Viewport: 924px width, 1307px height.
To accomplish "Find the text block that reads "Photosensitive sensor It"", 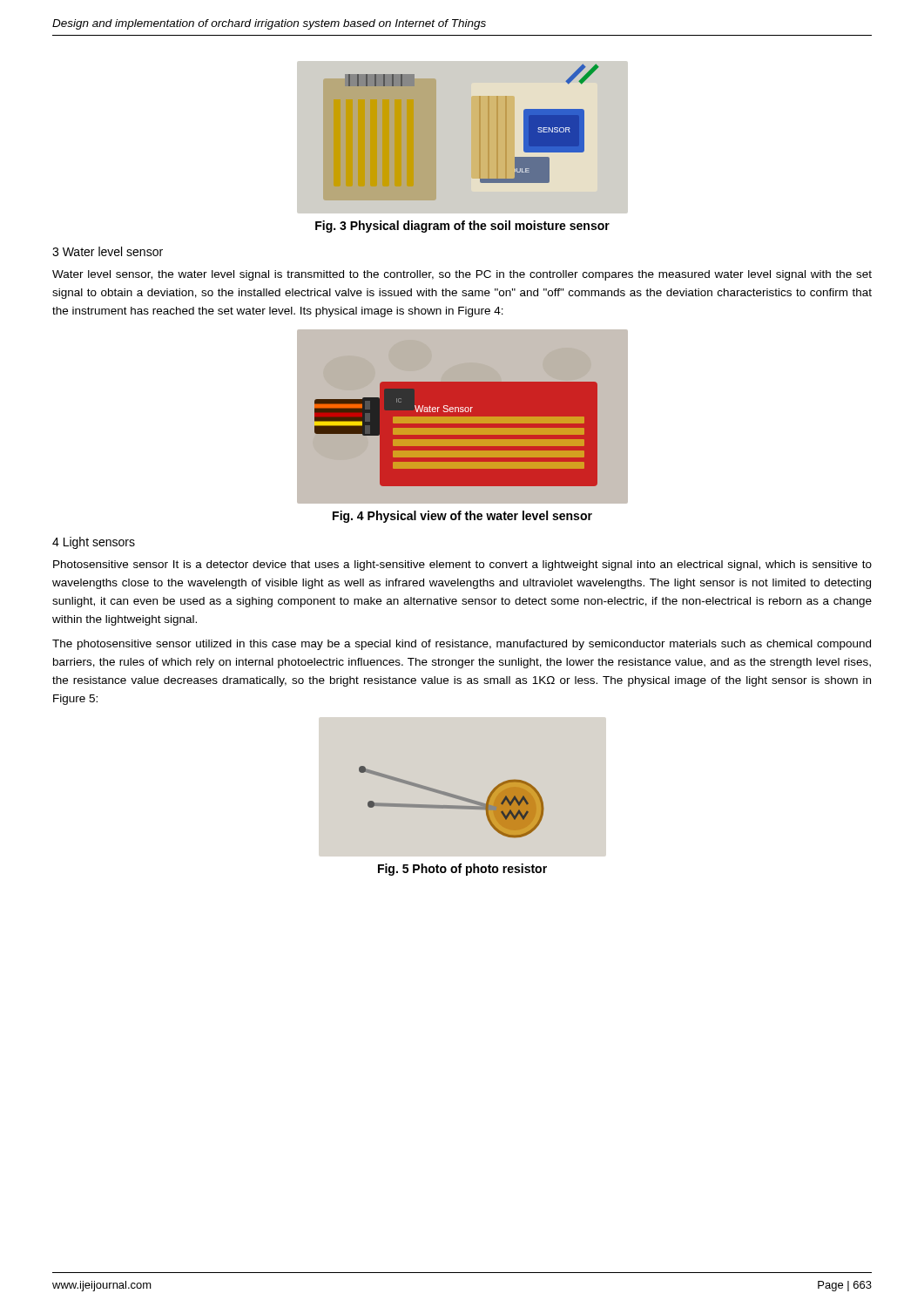I will 462,591.
